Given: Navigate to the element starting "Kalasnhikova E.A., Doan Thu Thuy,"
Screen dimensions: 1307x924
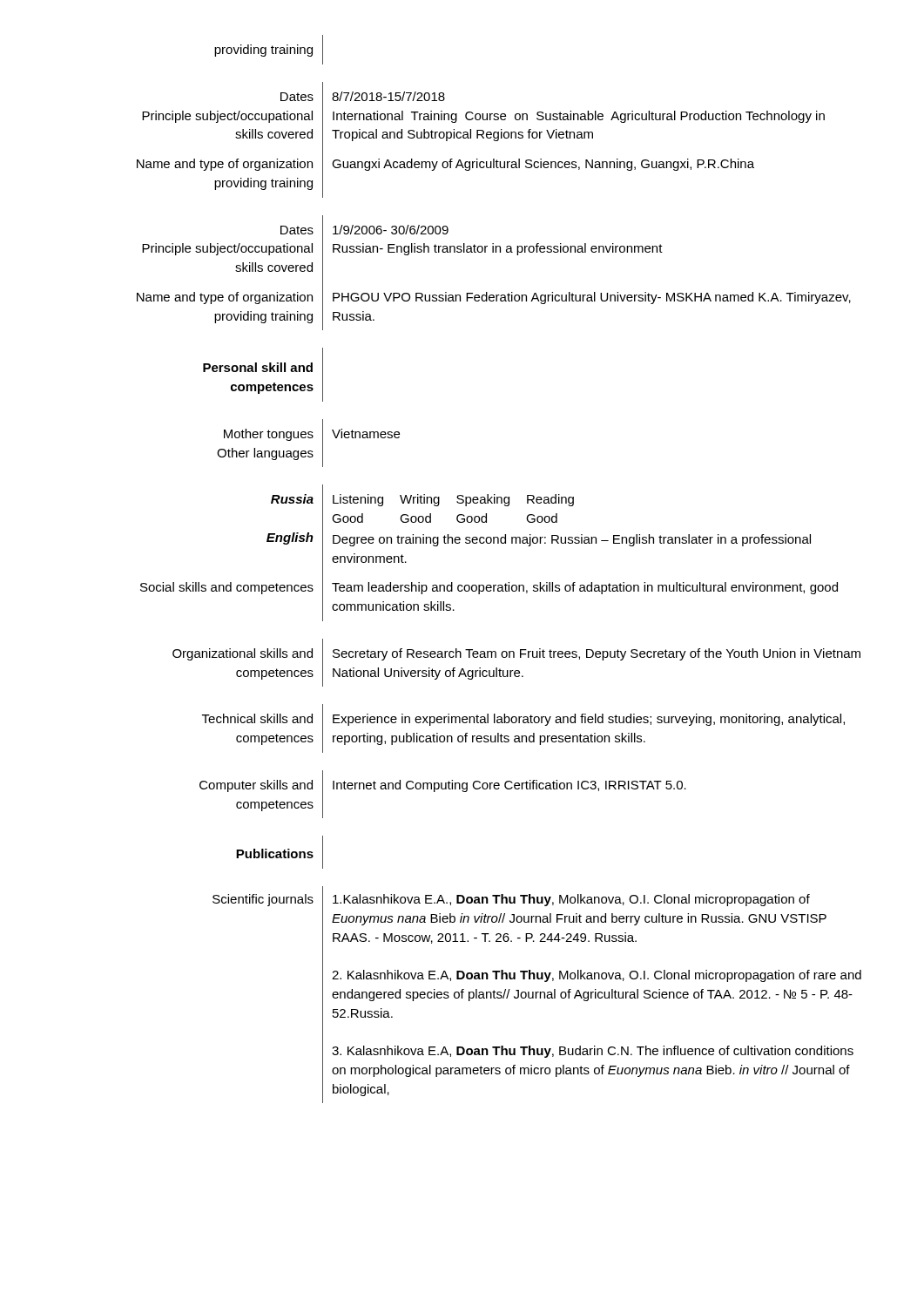Looking at the screenshot, I should 597,994.
